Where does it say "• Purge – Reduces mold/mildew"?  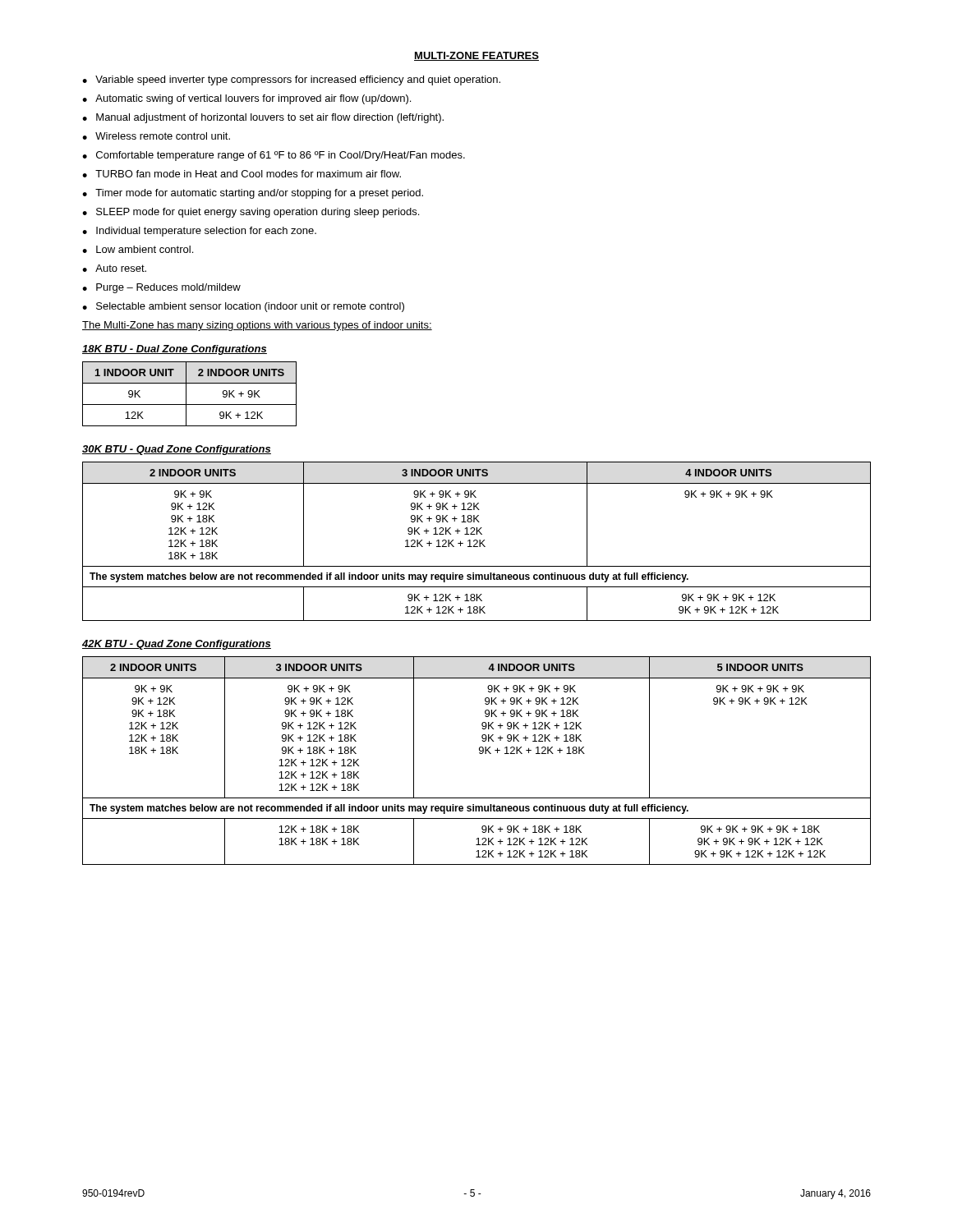(161, 289)
